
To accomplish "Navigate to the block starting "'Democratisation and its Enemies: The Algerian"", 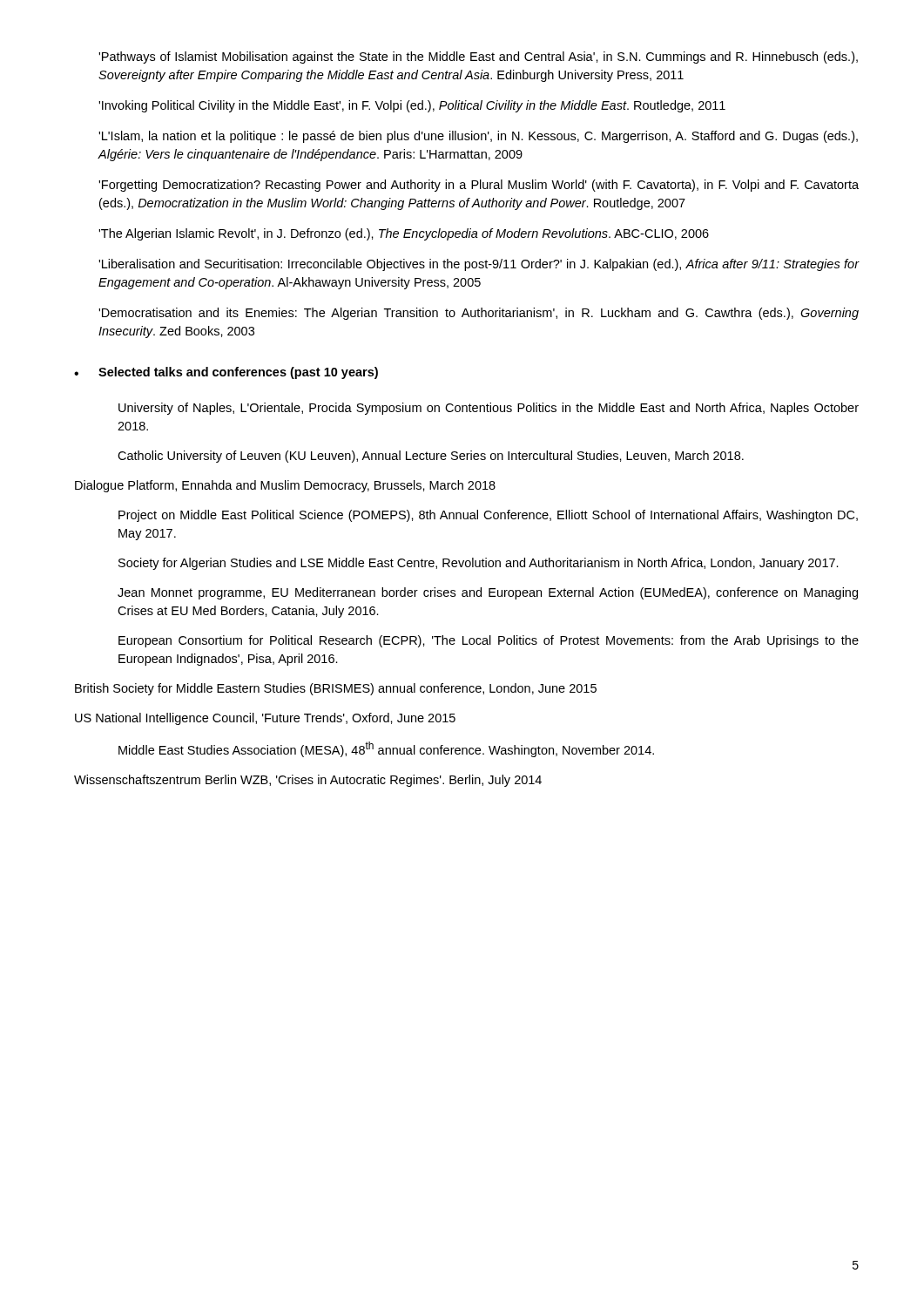I will [x=466, y=323].
